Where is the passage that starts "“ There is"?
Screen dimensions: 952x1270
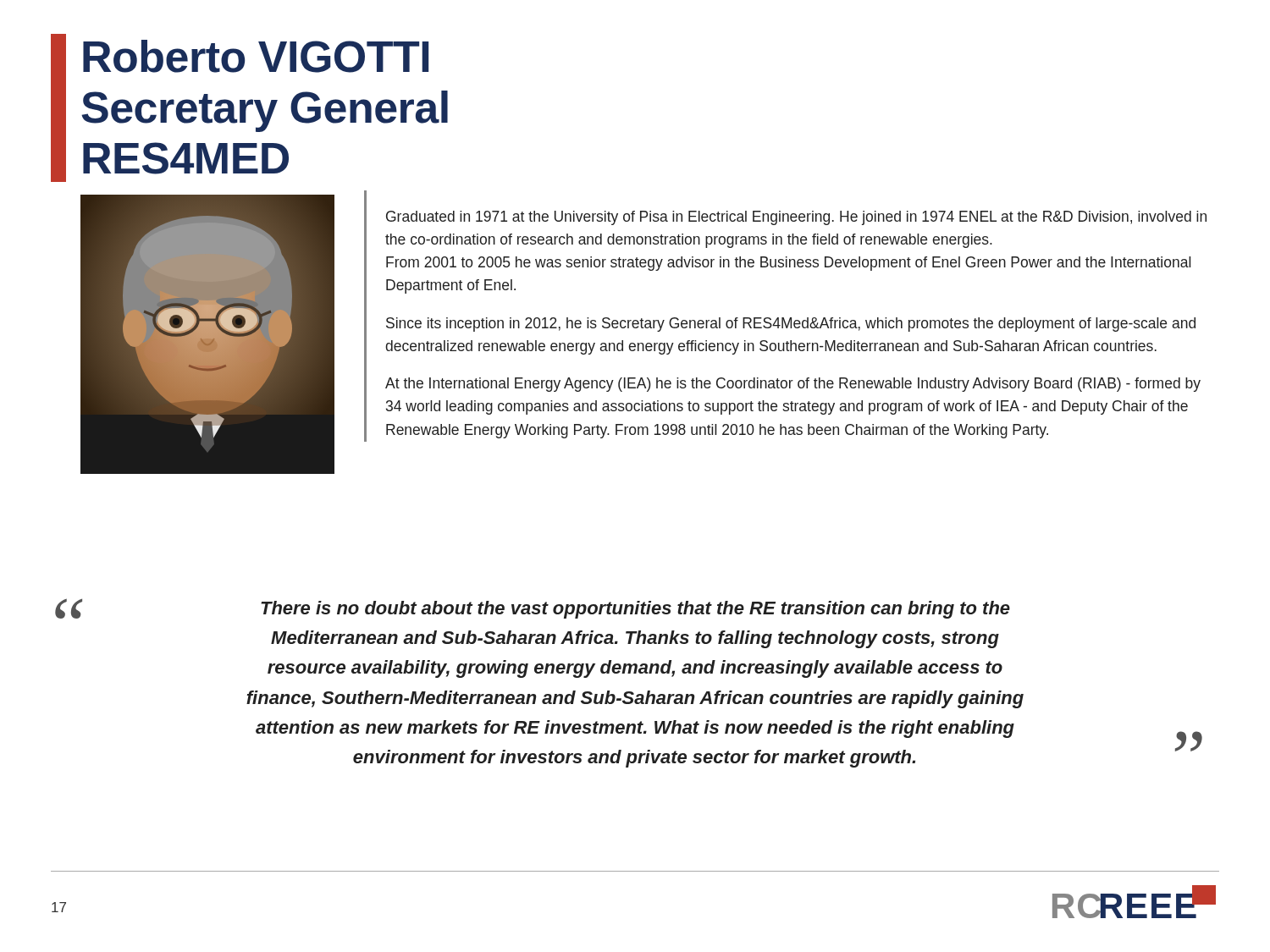coord(635,683)
